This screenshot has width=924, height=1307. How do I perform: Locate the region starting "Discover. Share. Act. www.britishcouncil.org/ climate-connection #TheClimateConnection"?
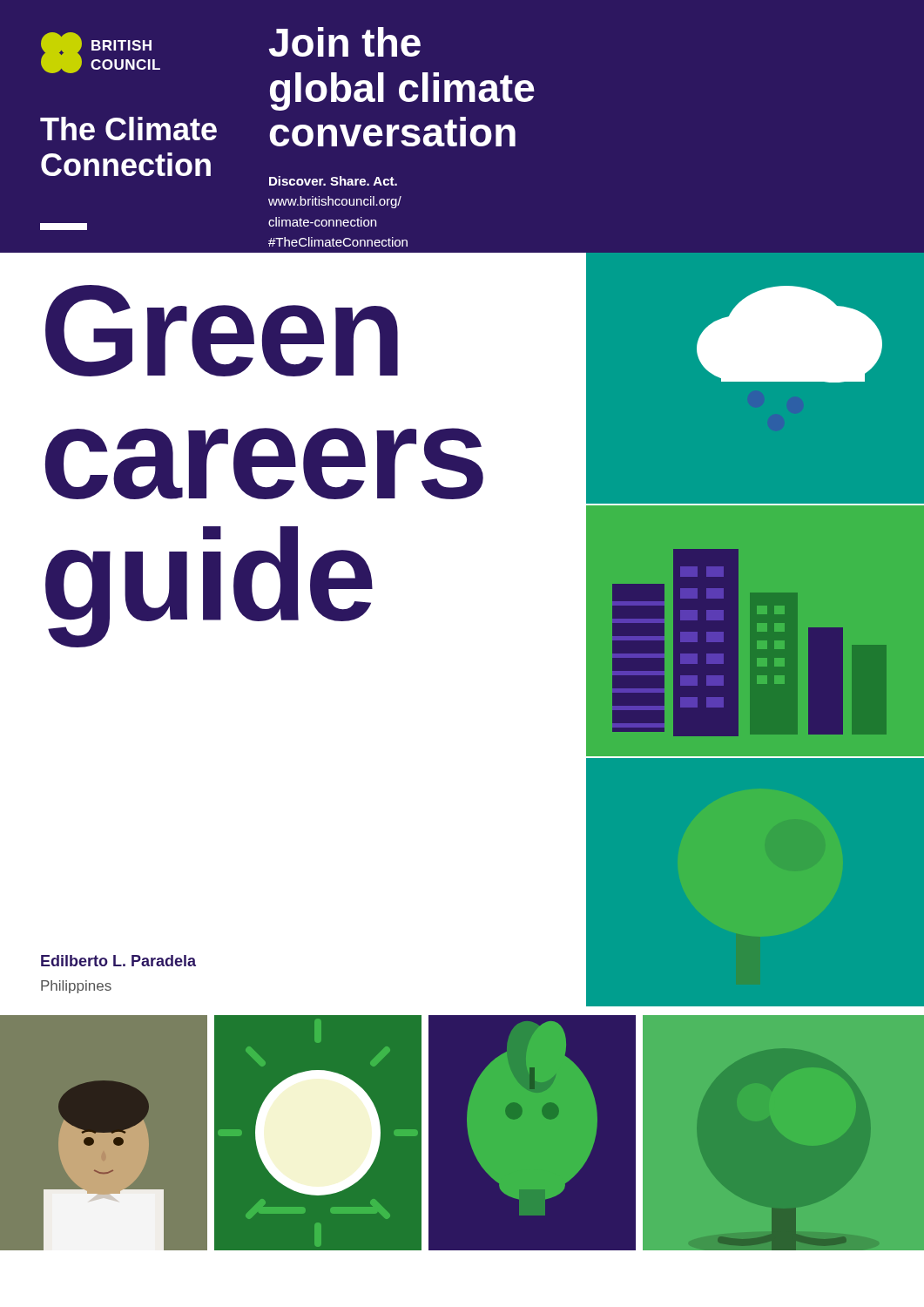tap(338, 211)
